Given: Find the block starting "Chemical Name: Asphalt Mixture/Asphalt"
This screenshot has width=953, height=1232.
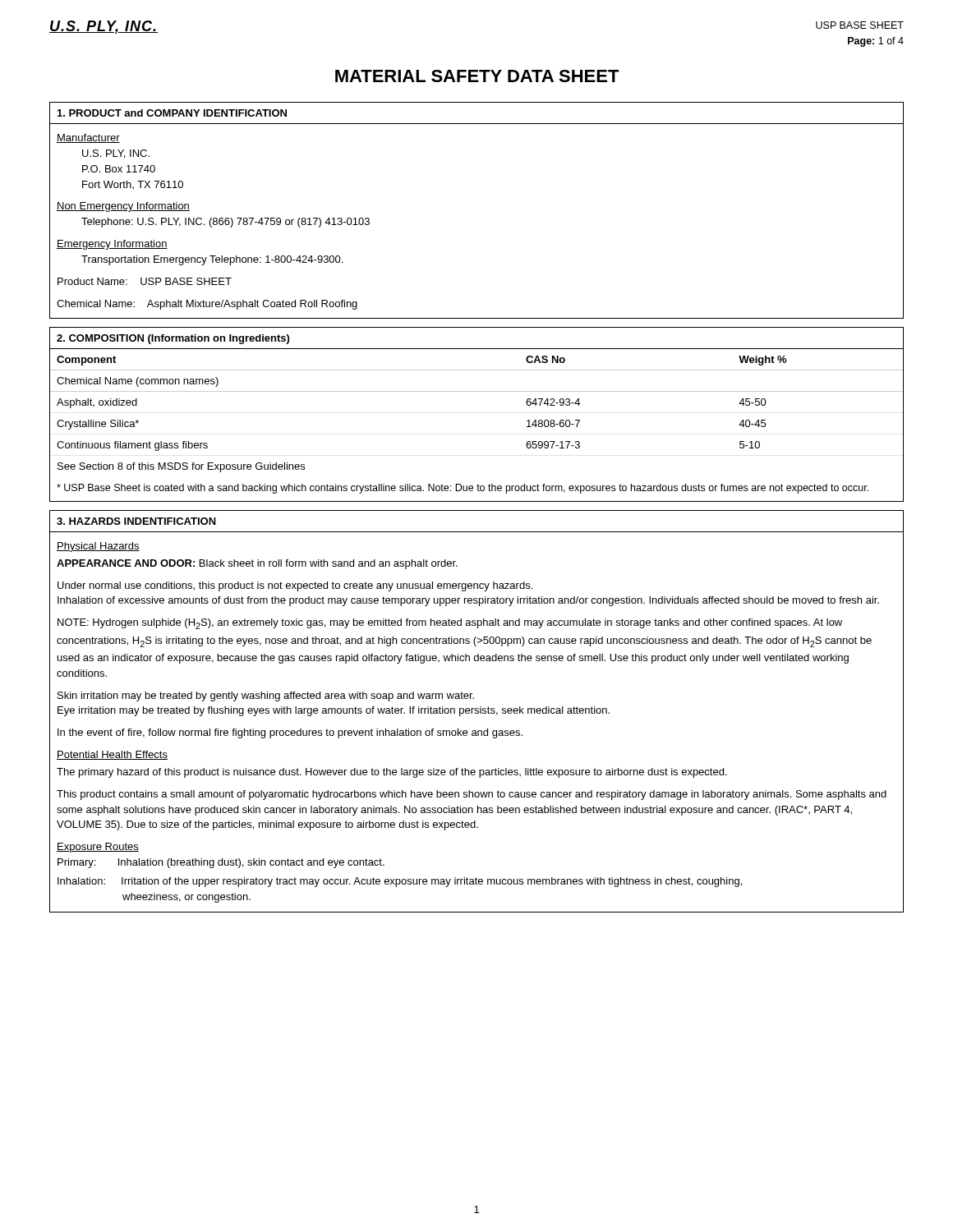Looking at the screenshot, I should 207,303.
